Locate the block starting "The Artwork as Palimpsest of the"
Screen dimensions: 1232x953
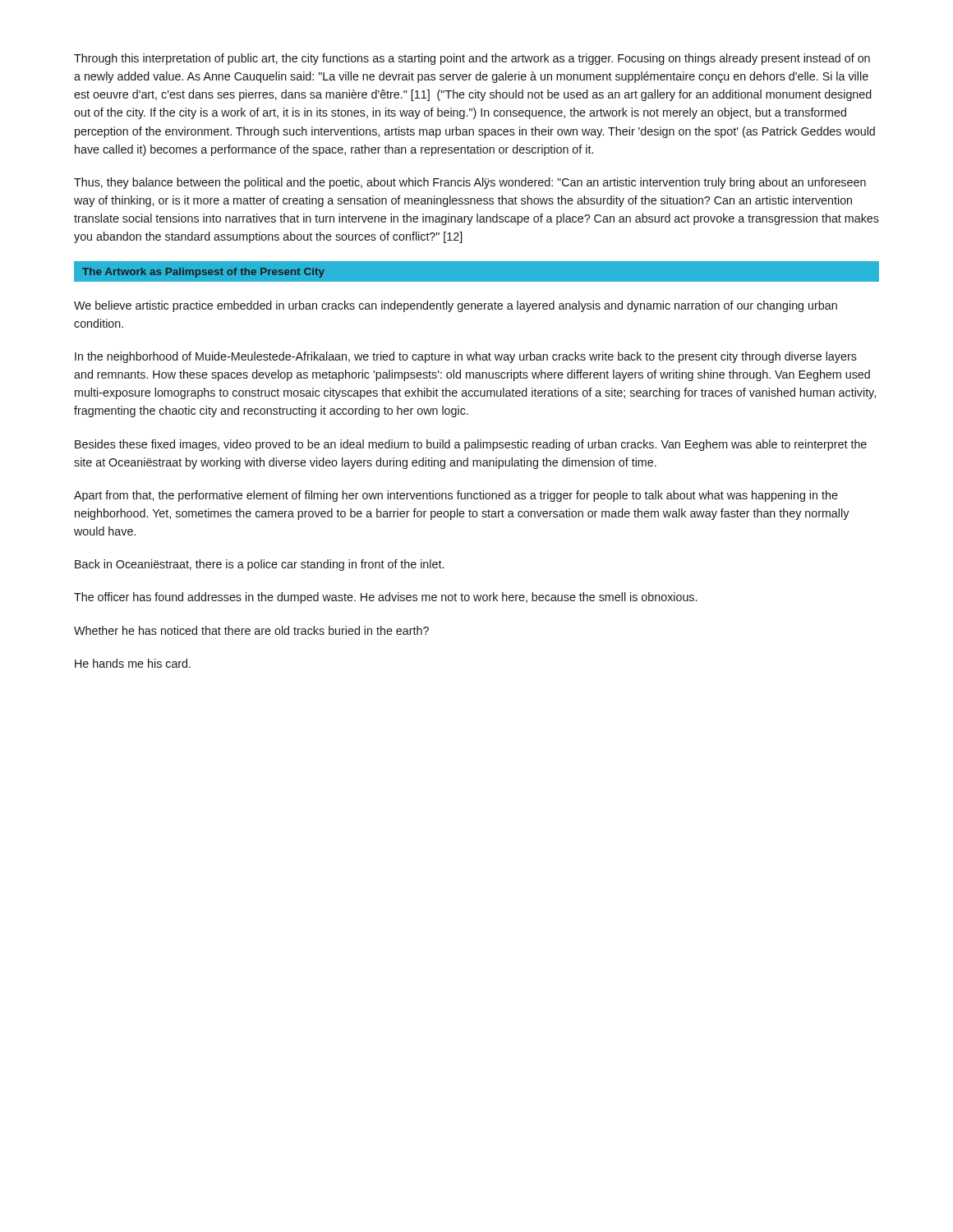click(x=203, y=271)
